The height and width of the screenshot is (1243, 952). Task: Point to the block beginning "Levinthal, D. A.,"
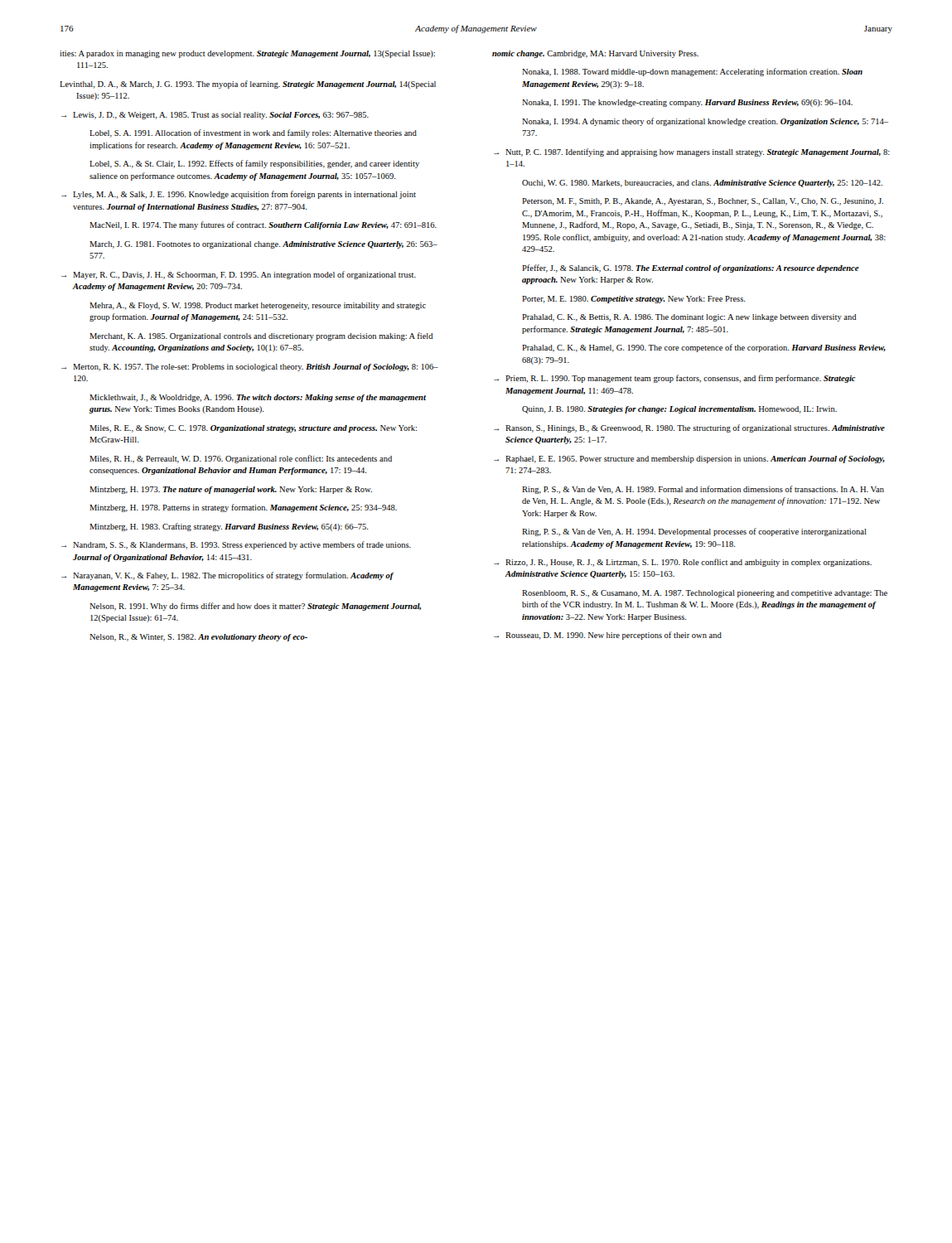coord(248,90)
